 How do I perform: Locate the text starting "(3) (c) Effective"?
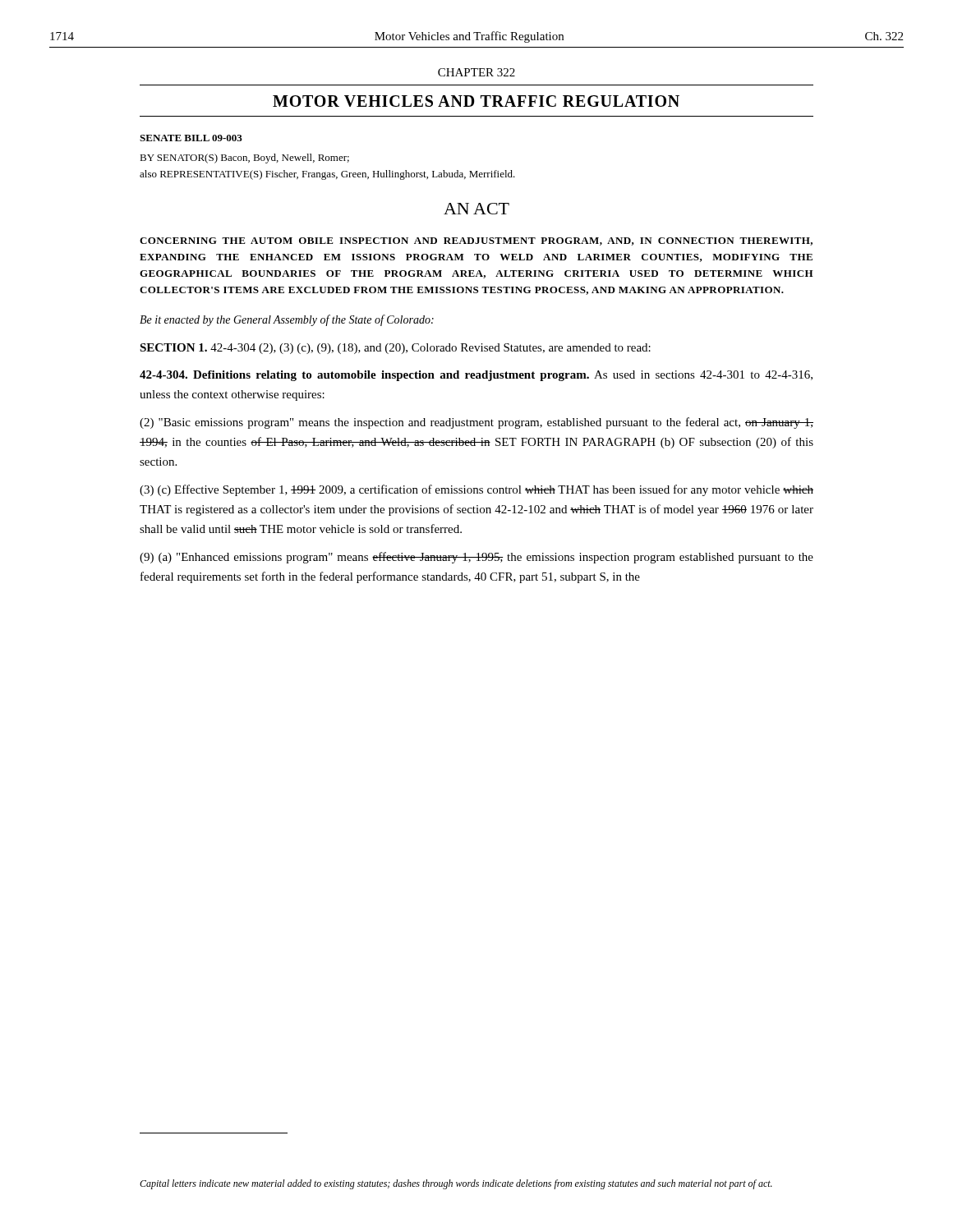(x=476, y=509)
